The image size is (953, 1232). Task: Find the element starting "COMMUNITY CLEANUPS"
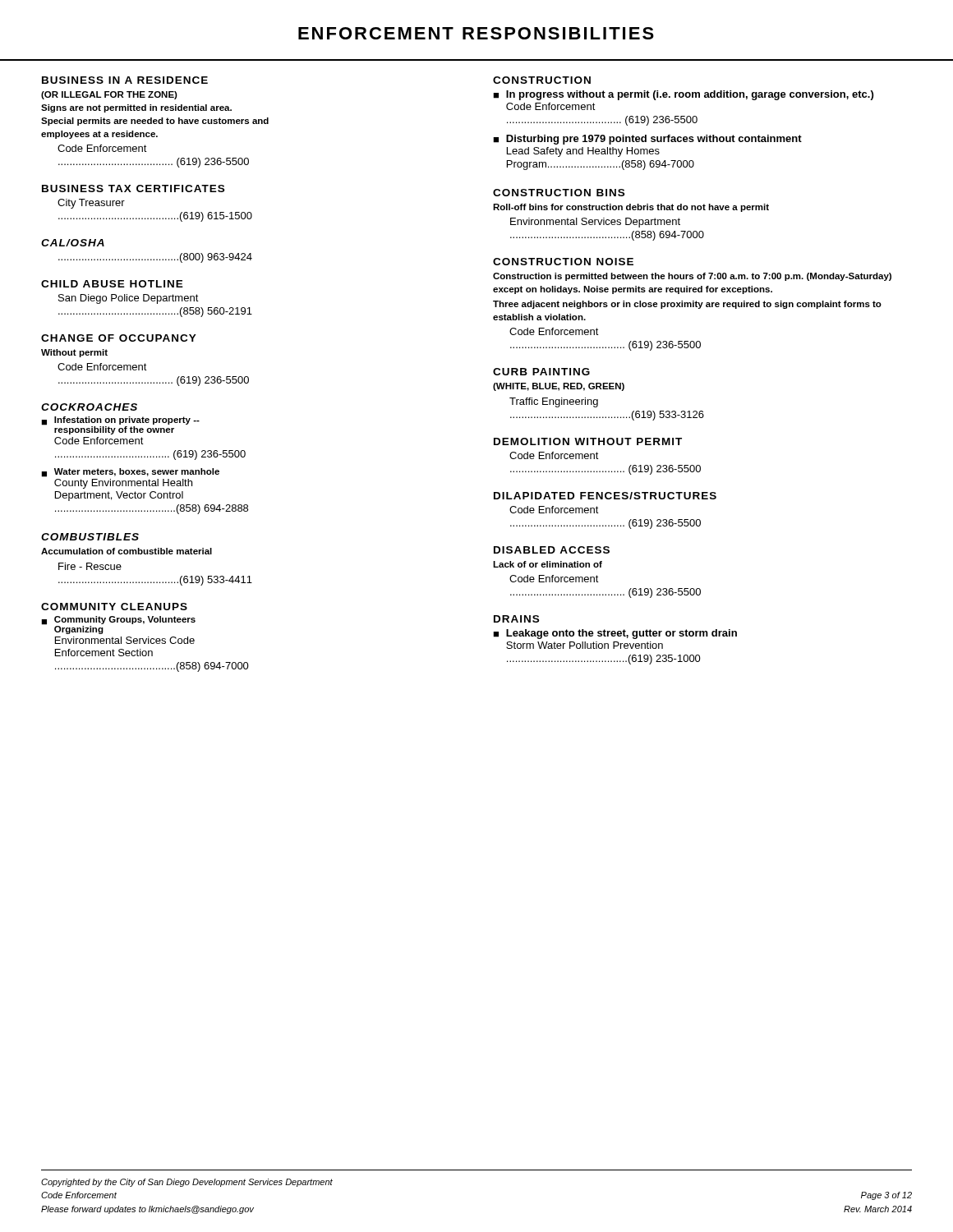[115, 606]
